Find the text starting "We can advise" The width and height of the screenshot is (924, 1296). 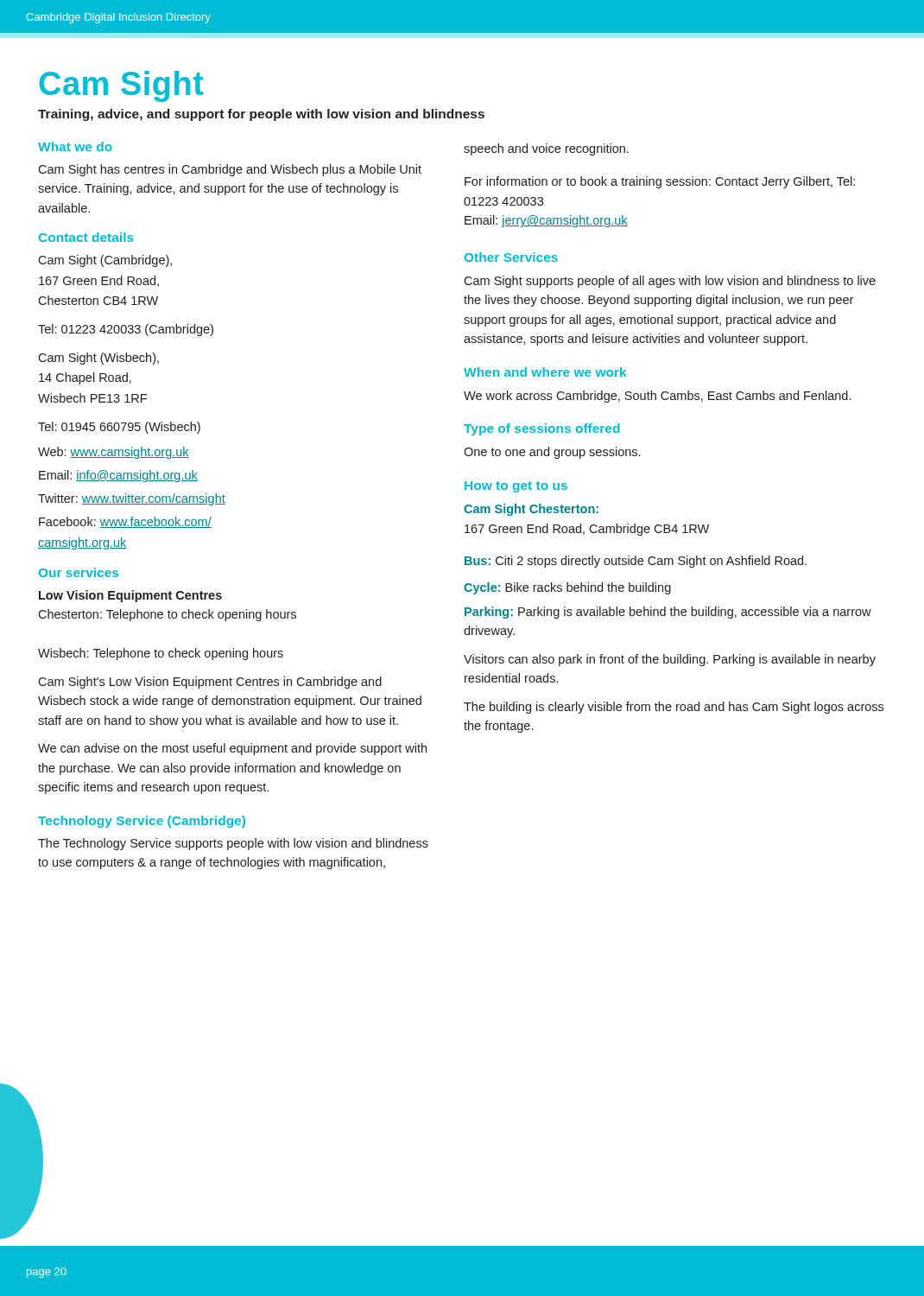[x=233, y=768]
